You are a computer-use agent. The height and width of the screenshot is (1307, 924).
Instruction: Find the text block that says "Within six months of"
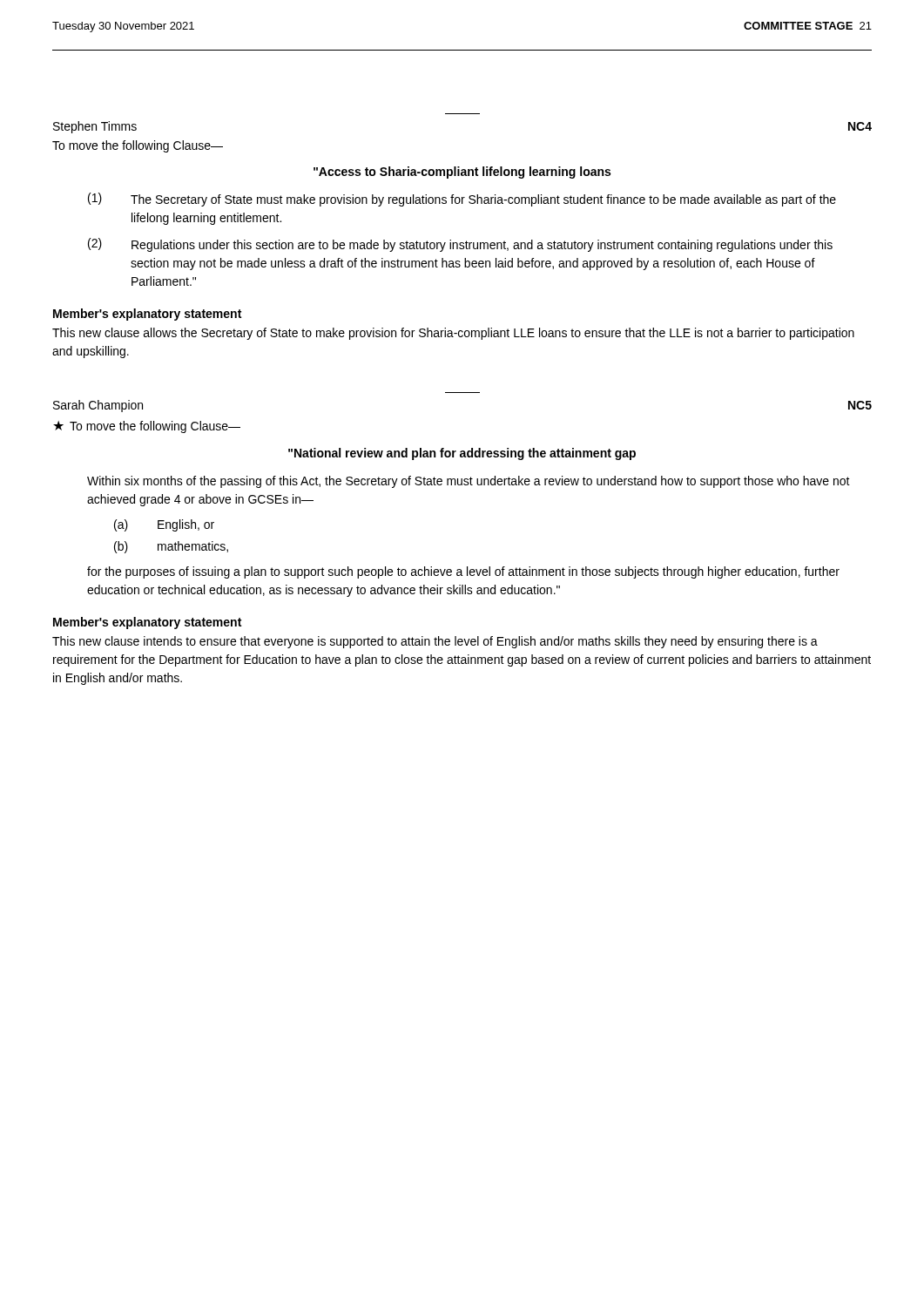click(469, 482)
